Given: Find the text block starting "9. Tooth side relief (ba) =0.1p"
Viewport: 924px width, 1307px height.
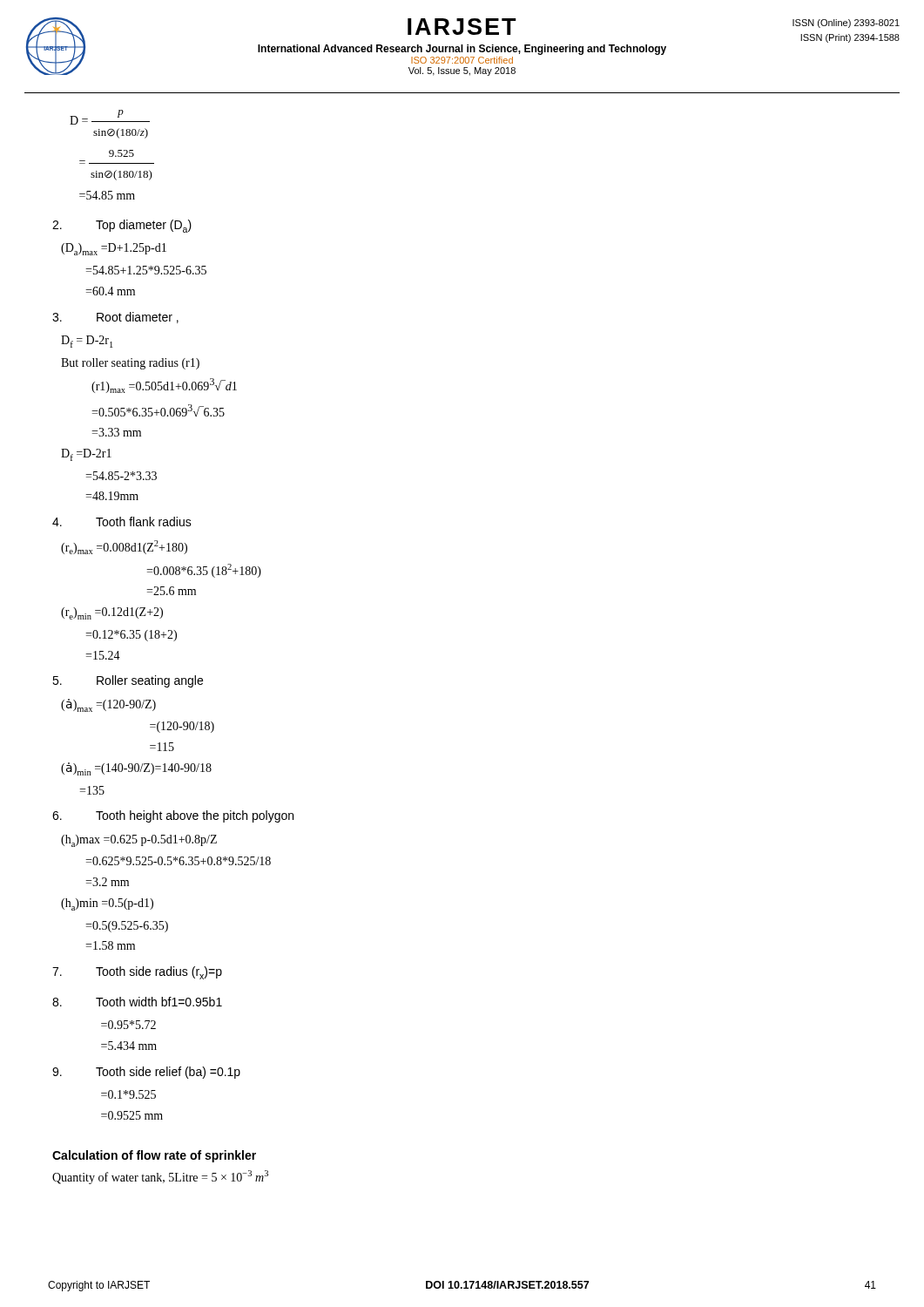Looking at the screenshot, I should click(x=146, y=1072).
